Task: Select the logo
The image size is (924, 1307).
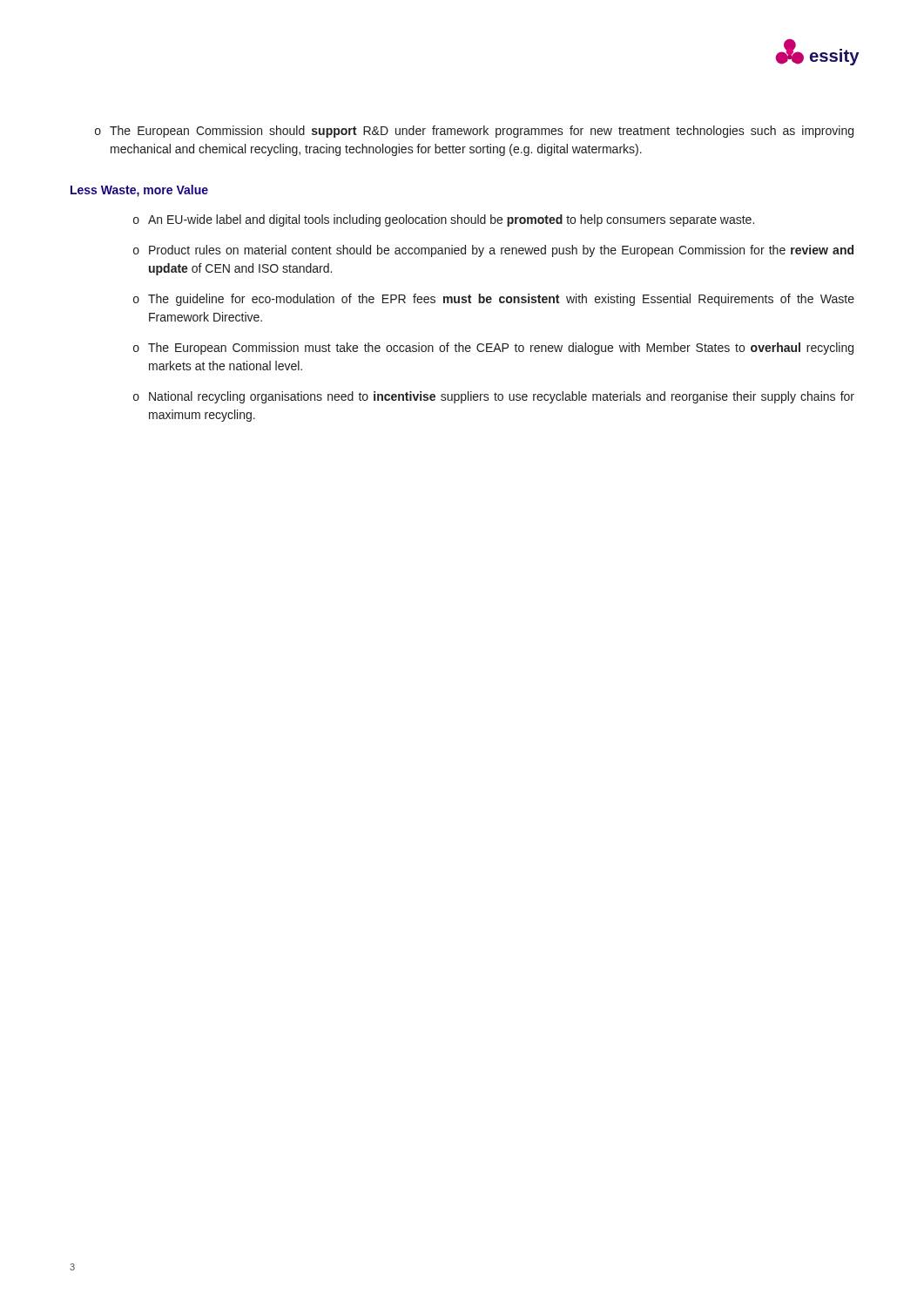Action: coord(819,59)
